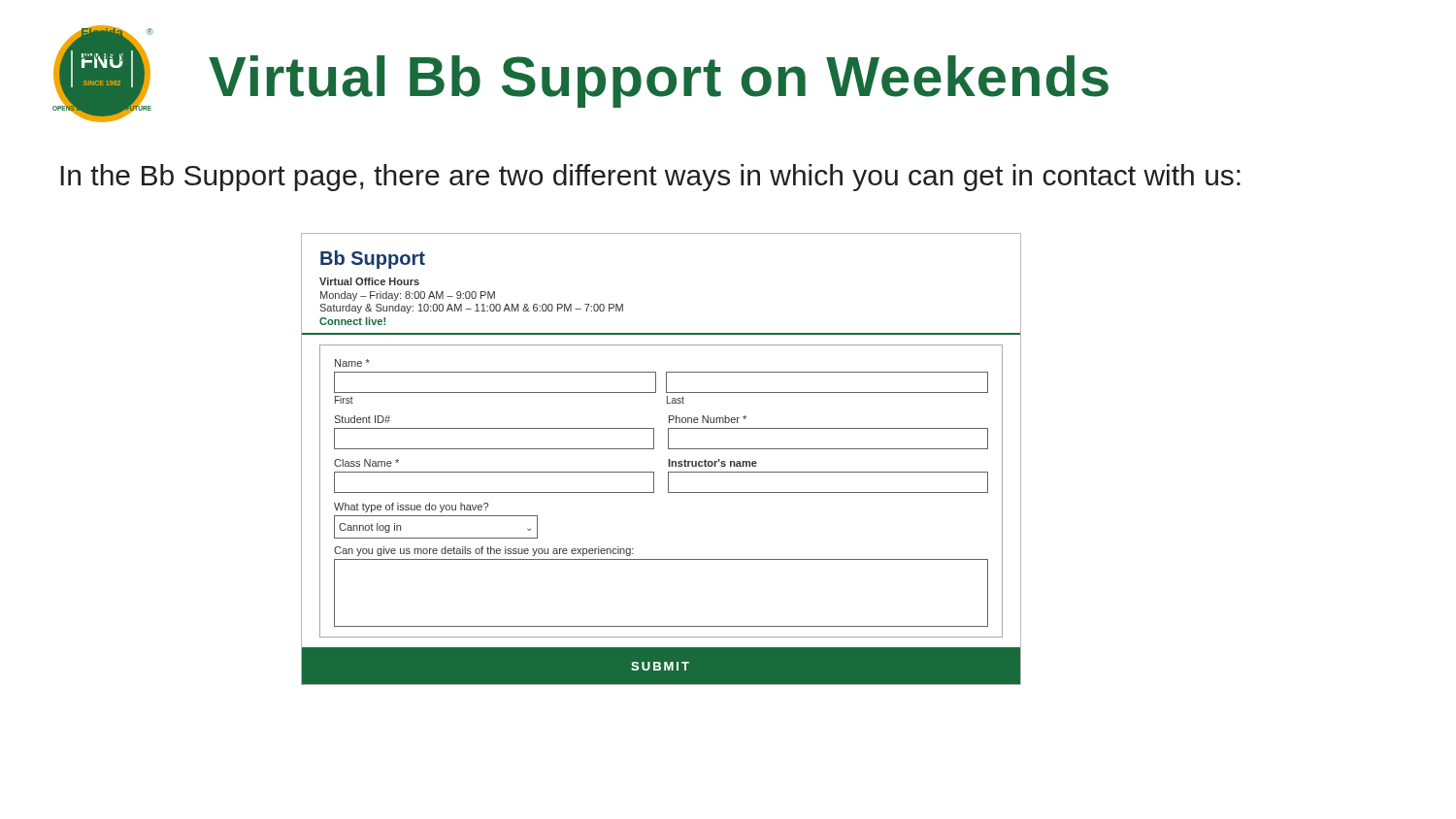Click on the title containing "Virtual Bb Support on"
This screenshot has width=1456, height=819.
click(660, 75)
